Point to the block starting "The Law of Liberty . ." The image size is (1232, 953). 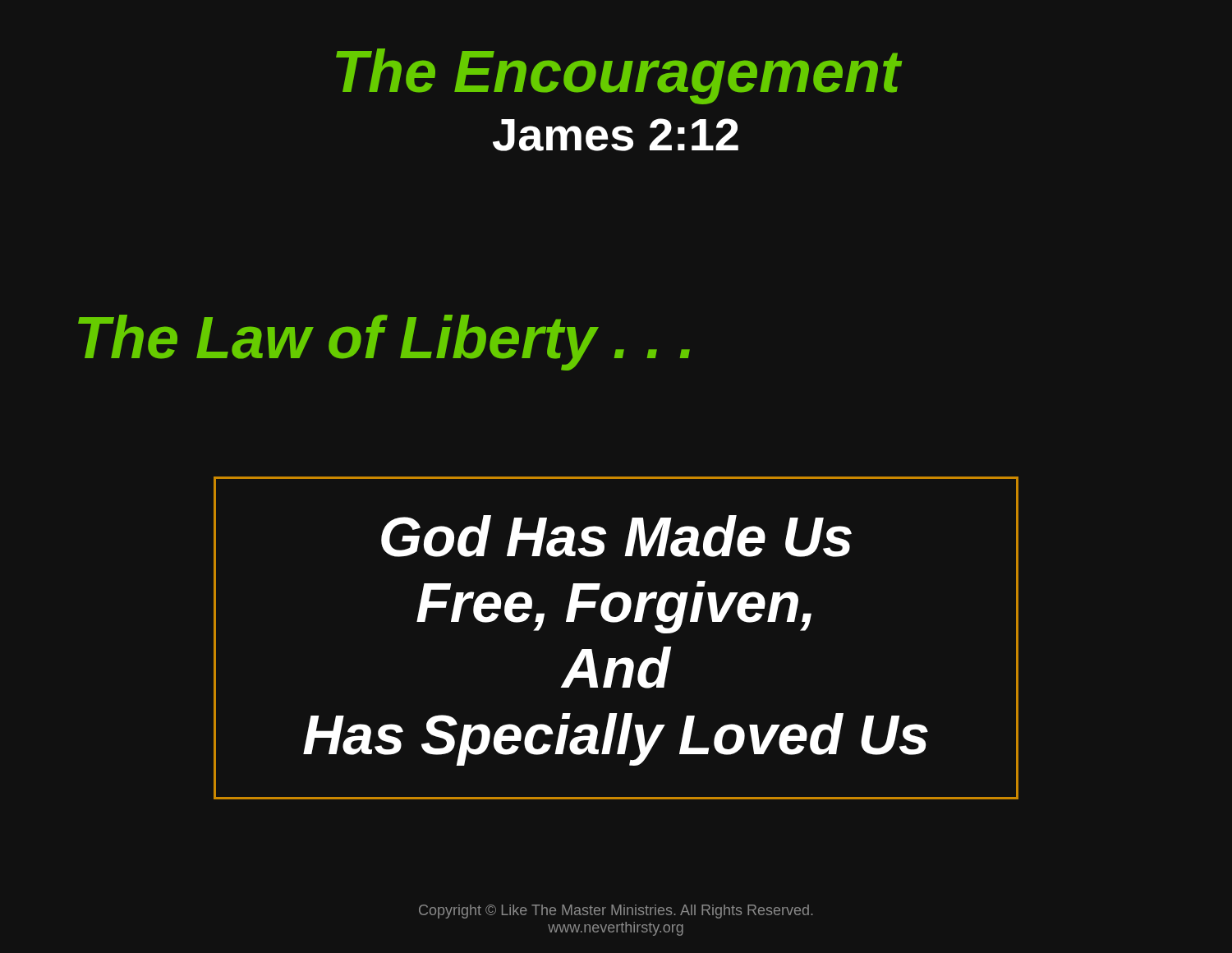(384, 338)
